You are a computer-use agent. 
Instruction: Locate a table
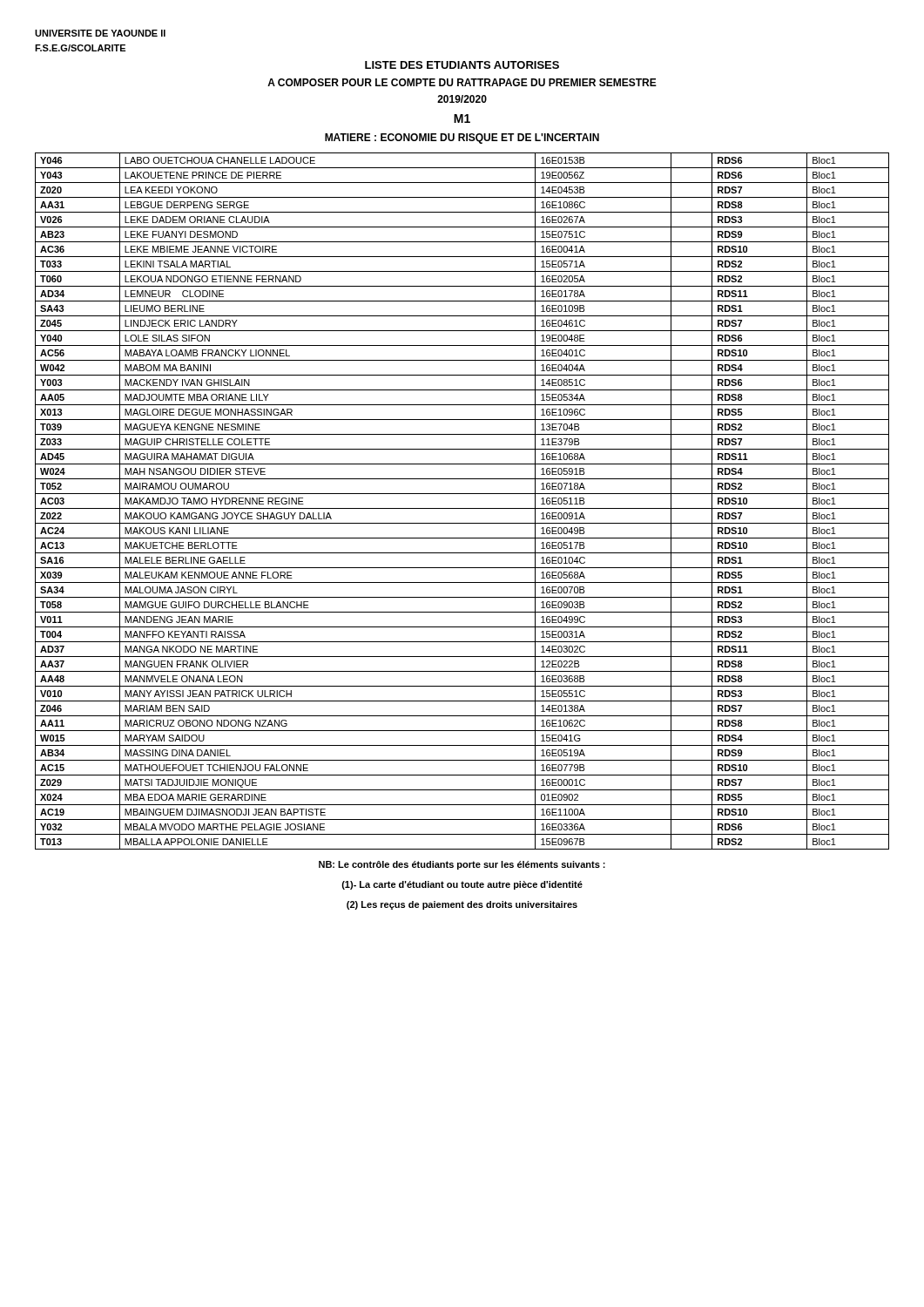pos(462,501)
